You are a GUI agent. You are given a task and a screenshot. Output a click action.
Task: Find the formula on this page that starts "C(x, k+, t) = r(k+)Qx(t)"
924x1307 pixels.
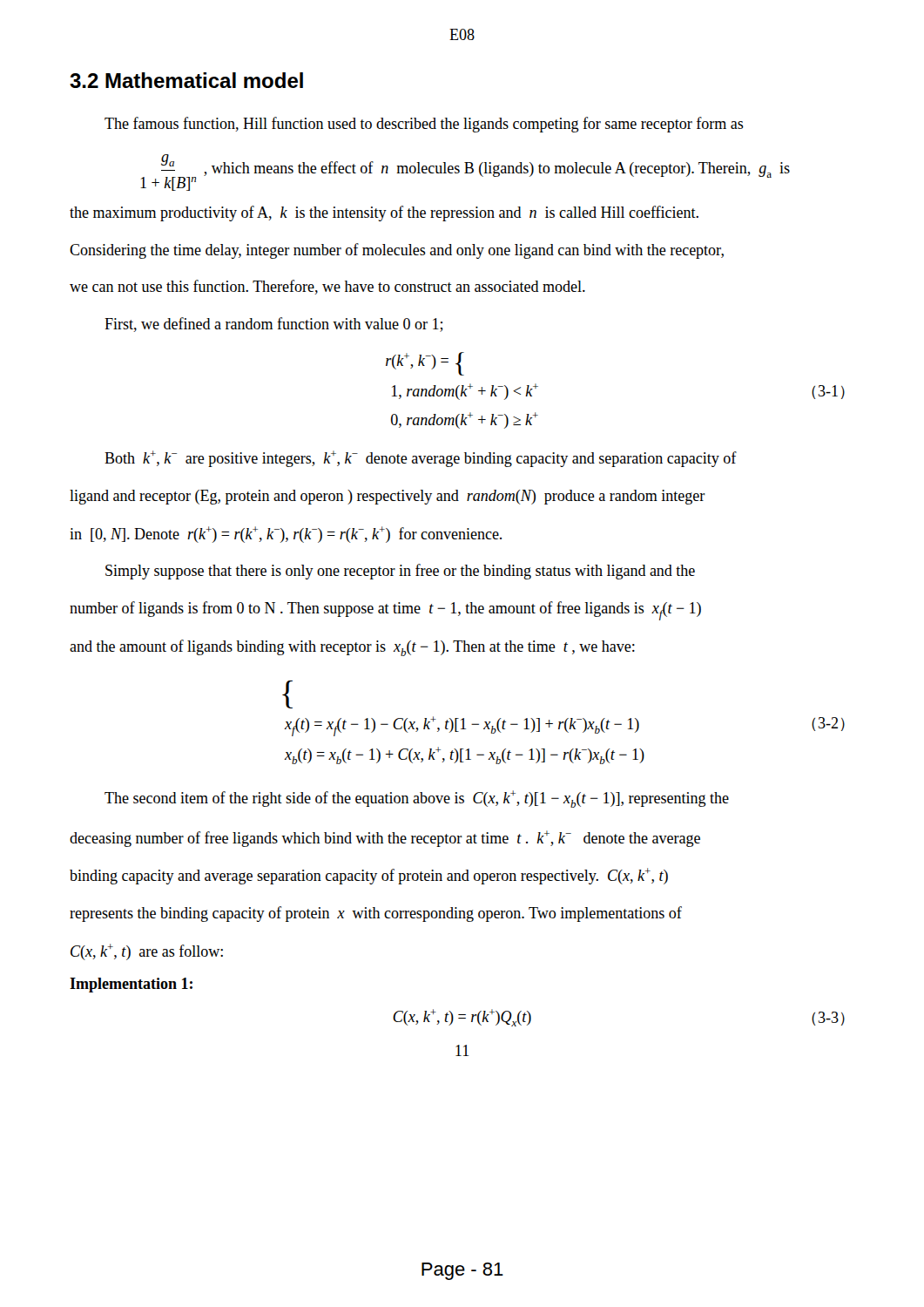coord(452,1017)
